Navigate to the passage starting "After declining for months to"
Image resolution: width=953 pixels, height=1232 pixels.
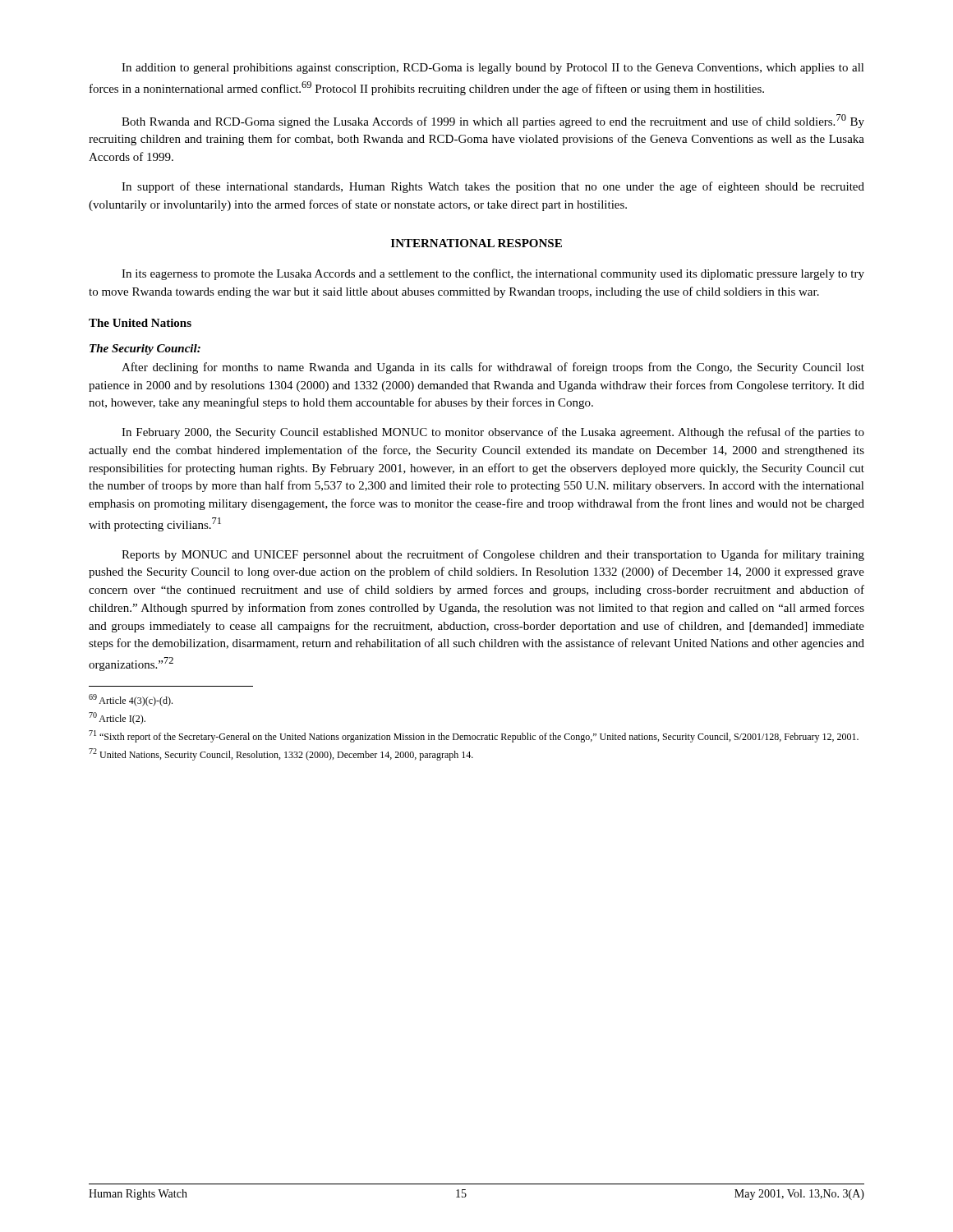476,516
